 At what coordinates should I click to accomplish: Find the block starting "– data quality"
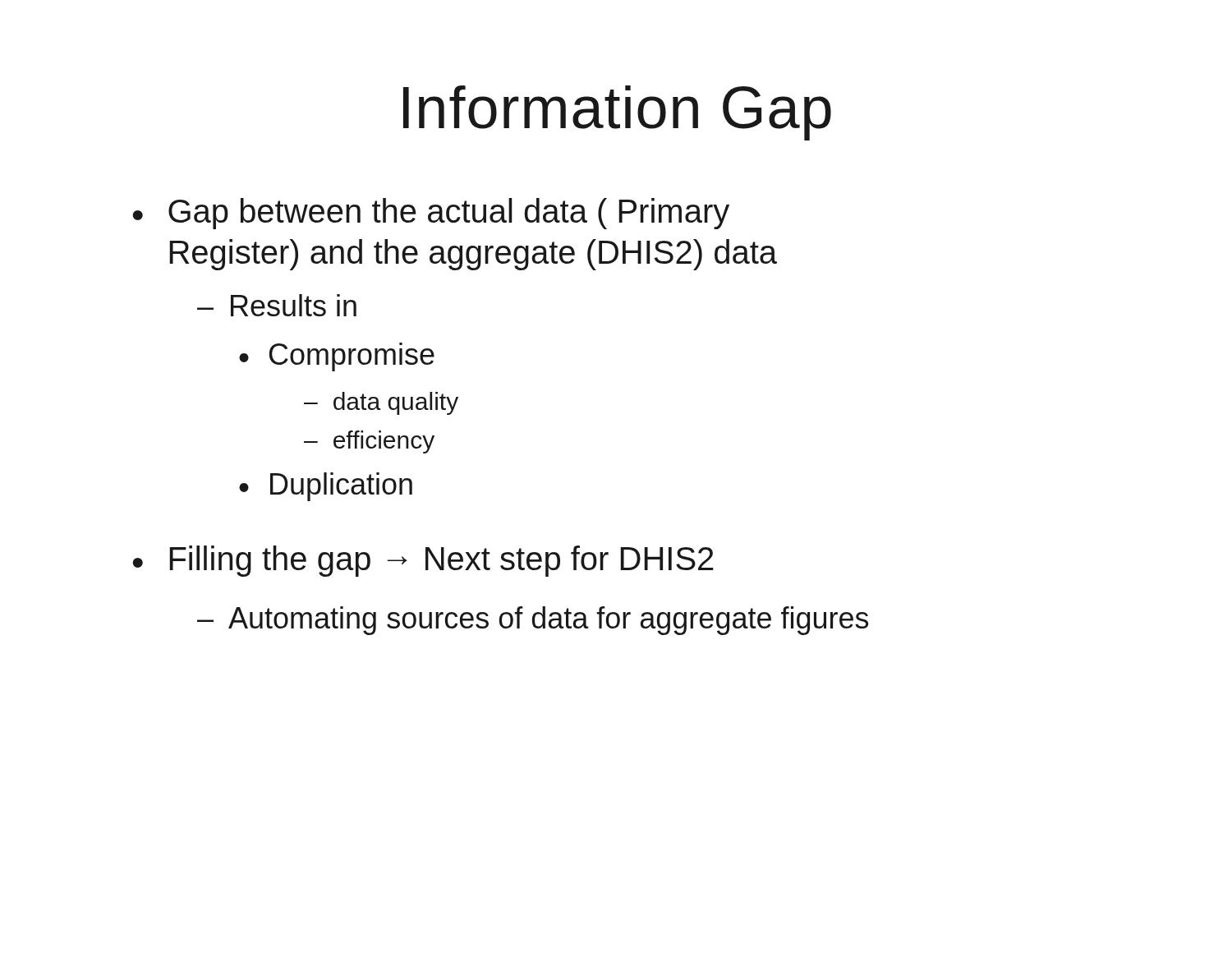[381, 401]
